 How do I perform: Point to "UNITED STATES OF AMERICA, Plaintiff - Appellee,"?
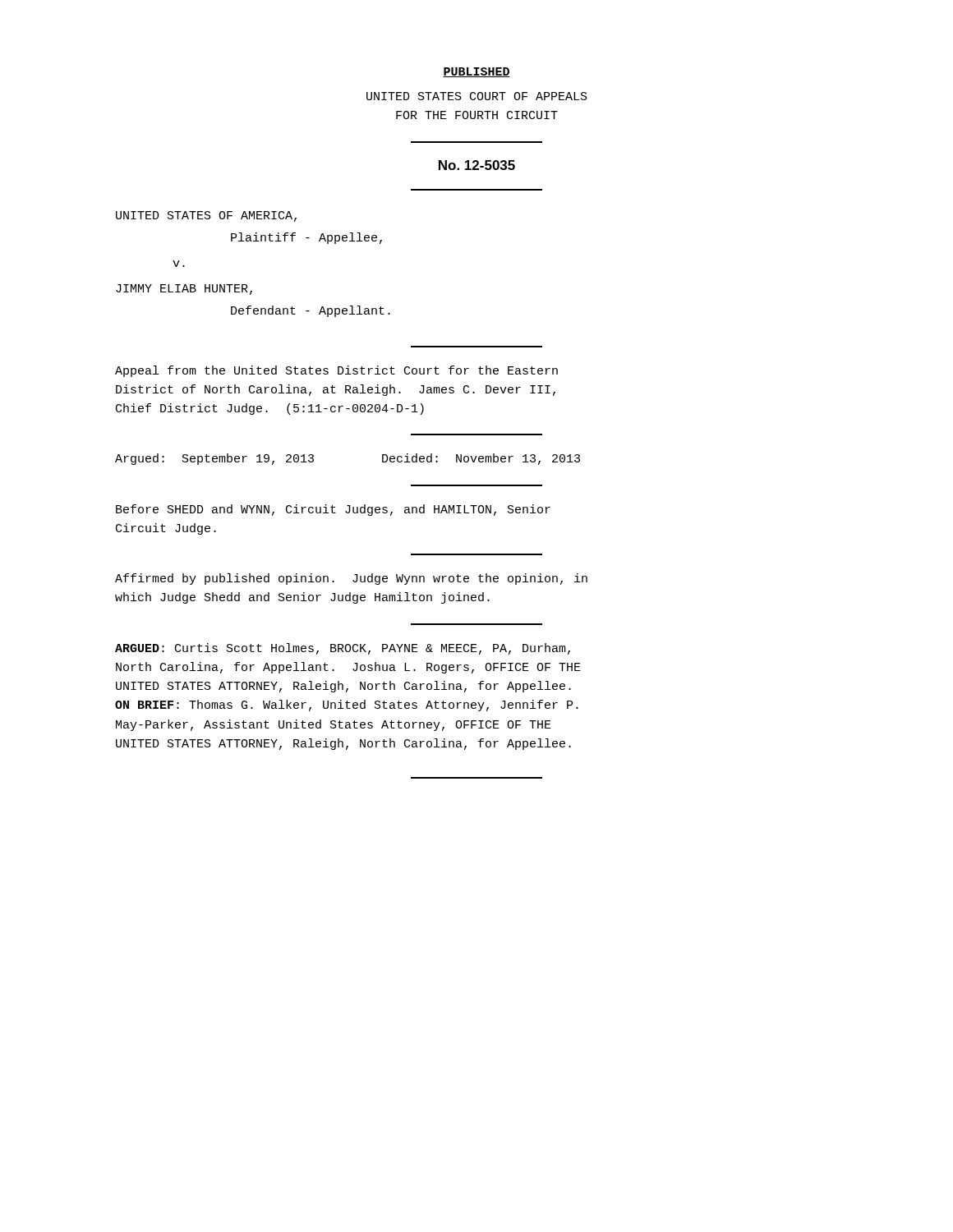pyautogui.click(x=250, y=229)
